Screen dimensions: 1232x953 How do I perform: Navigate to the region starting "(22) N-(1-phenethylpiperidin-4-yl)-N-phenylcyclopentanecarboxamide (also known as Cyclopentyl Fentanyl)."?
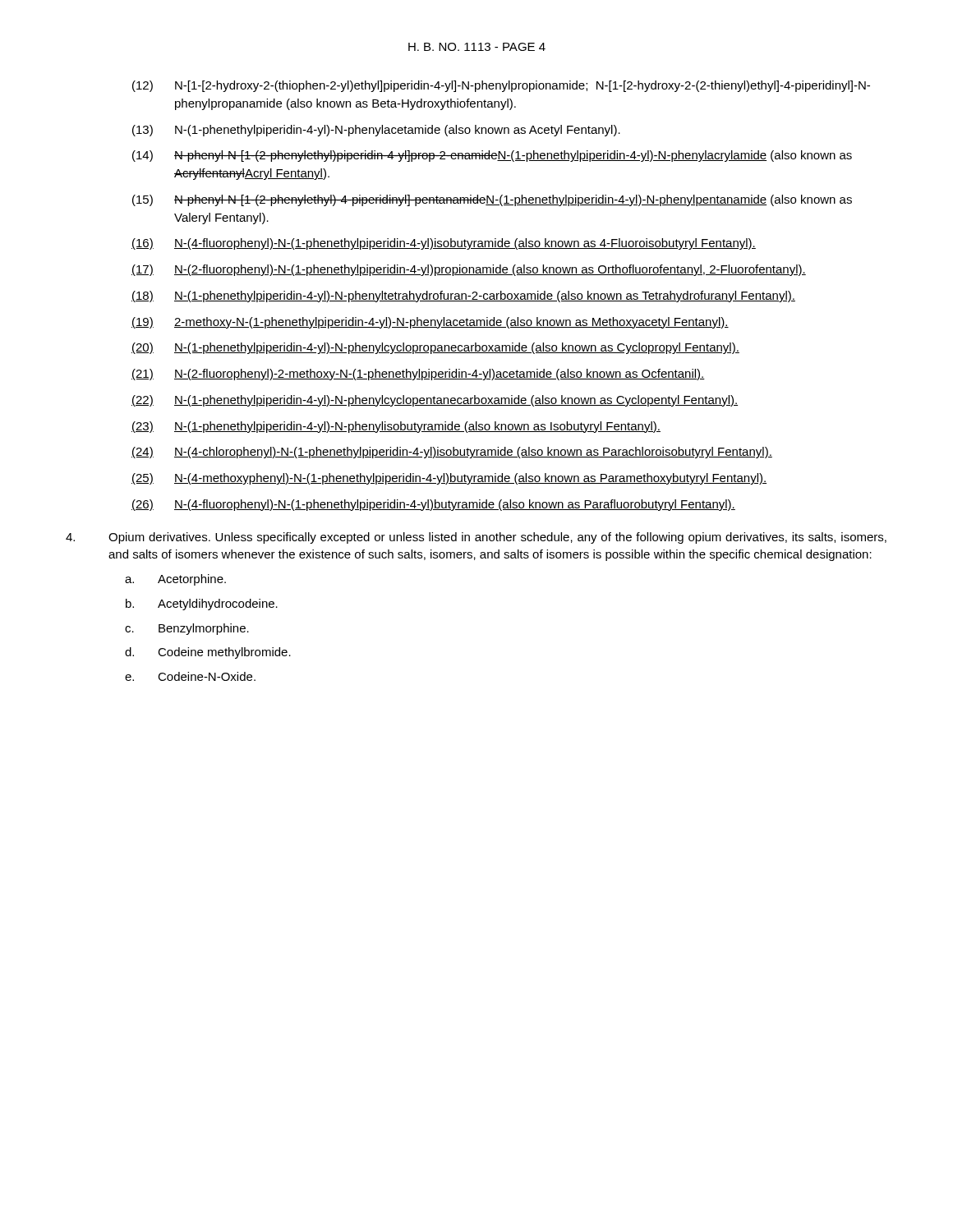pyautogui.click(x=509, y=400)
